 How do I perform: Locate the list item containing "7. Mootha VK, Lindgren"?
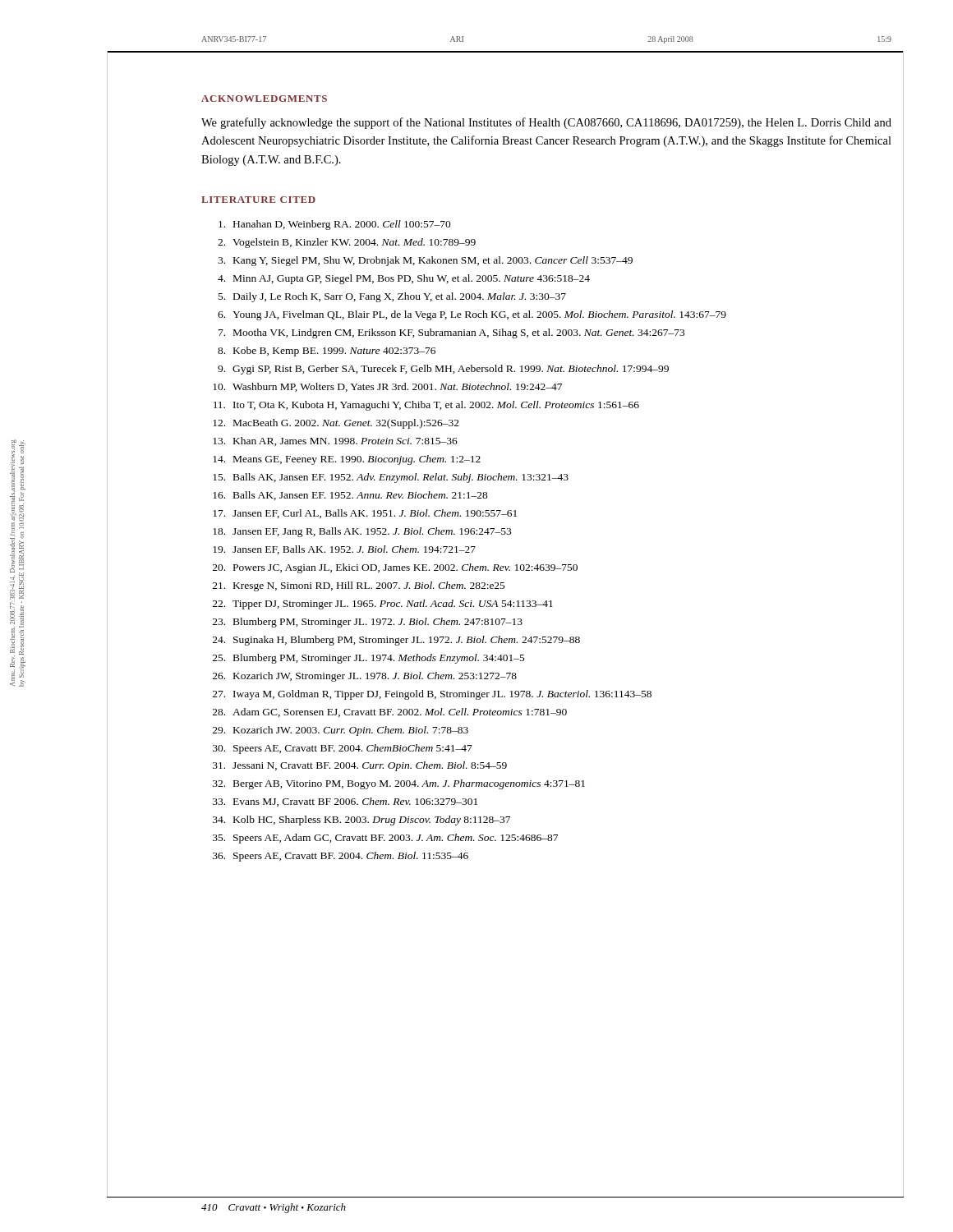(x=546, y=333)
